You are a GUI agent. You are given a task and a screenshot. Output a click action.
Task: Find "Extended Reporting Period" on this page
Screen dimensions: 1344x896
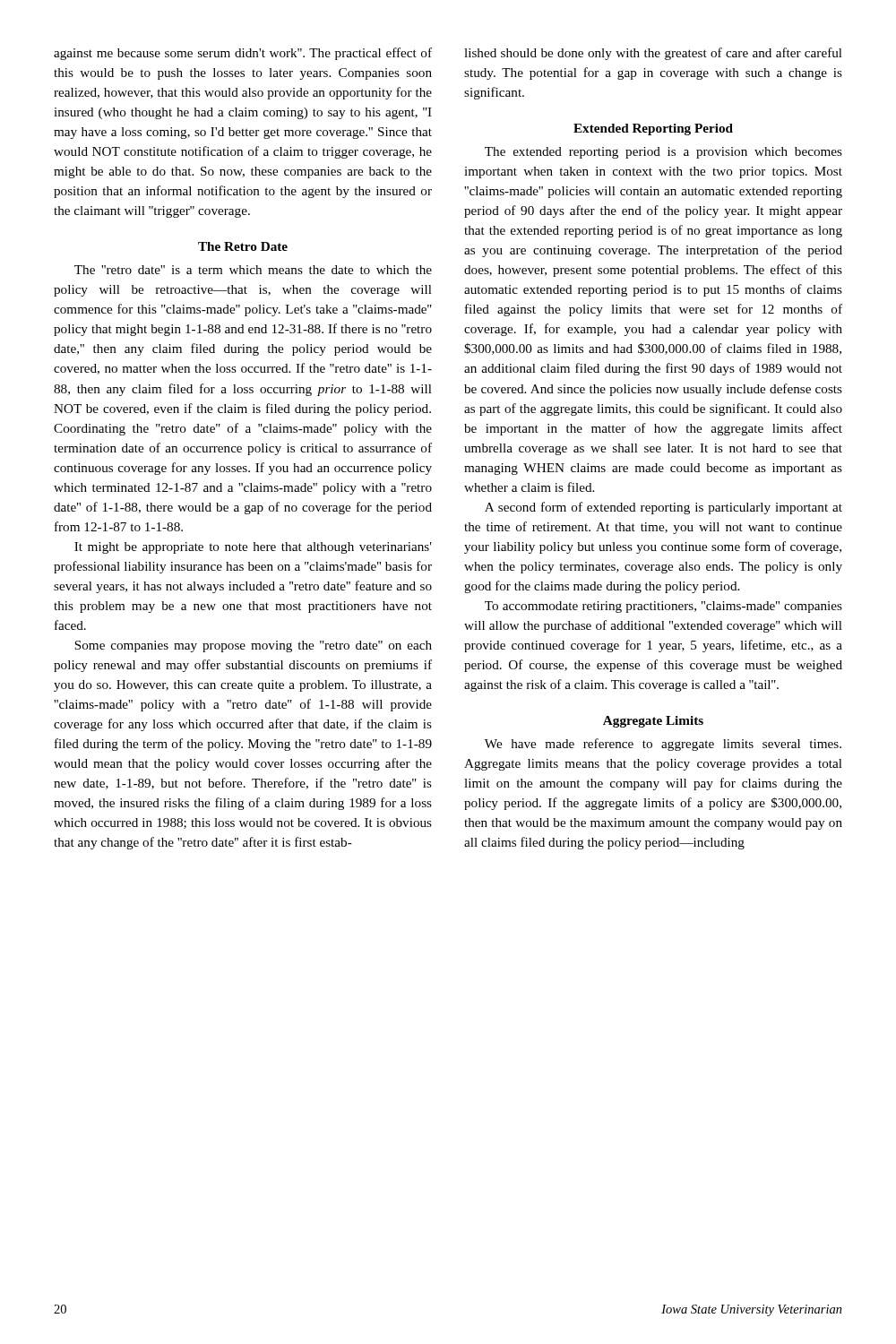(x=653, y=128)
